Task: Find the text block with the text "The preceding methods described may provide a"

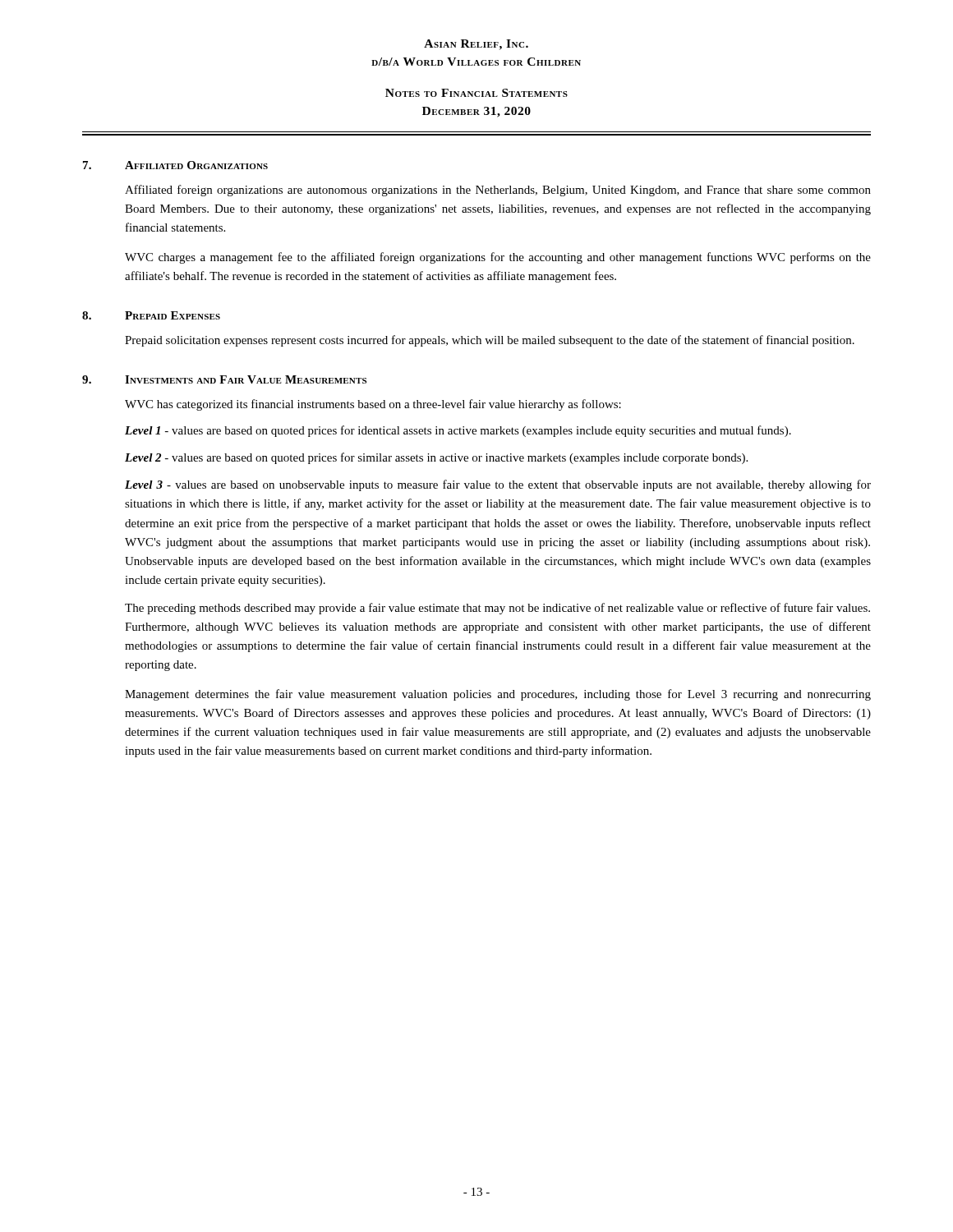Action: (x=497, y=609)
